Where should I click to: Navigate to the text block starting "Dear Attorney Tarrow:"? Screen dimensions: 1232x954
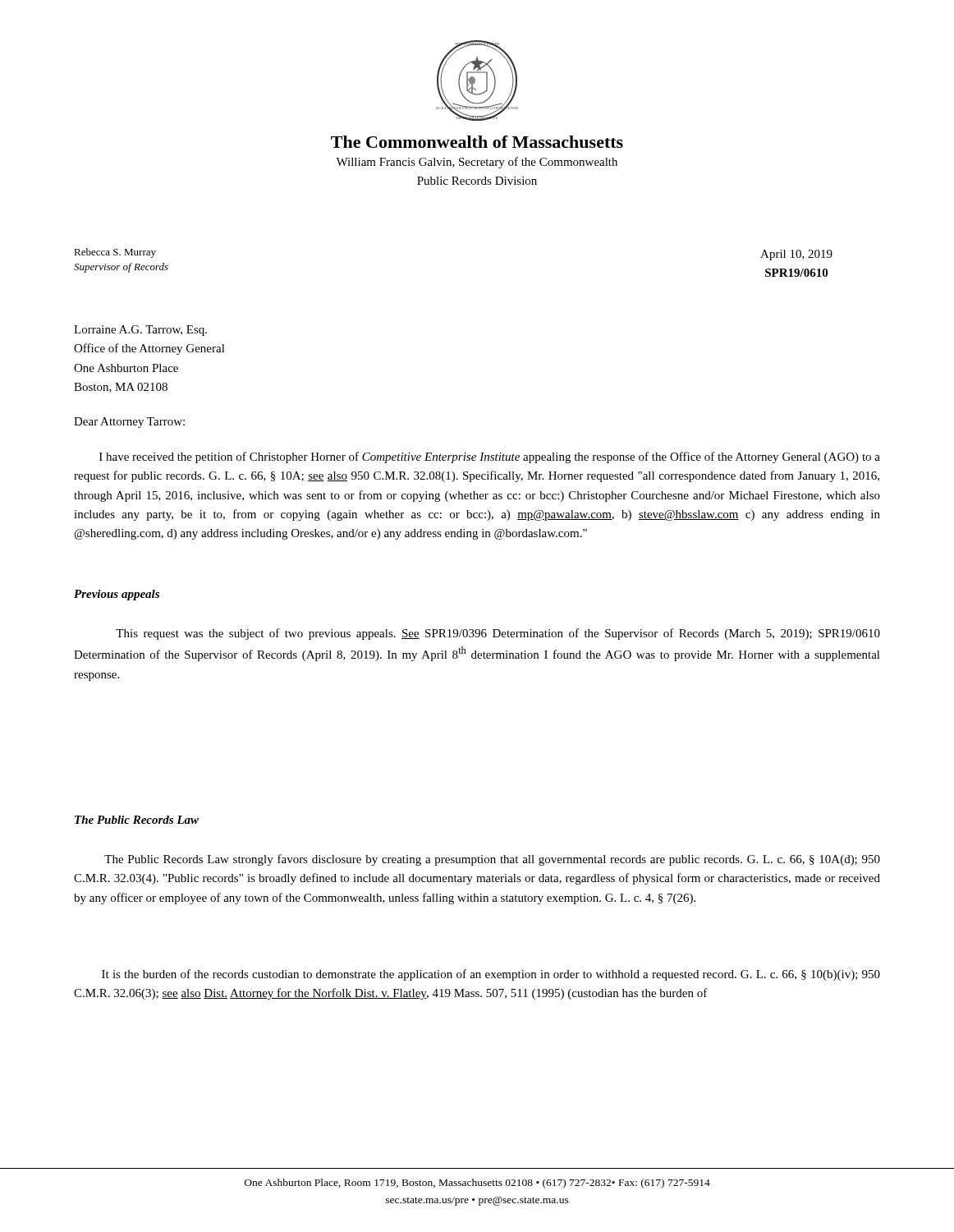point(130,421)
